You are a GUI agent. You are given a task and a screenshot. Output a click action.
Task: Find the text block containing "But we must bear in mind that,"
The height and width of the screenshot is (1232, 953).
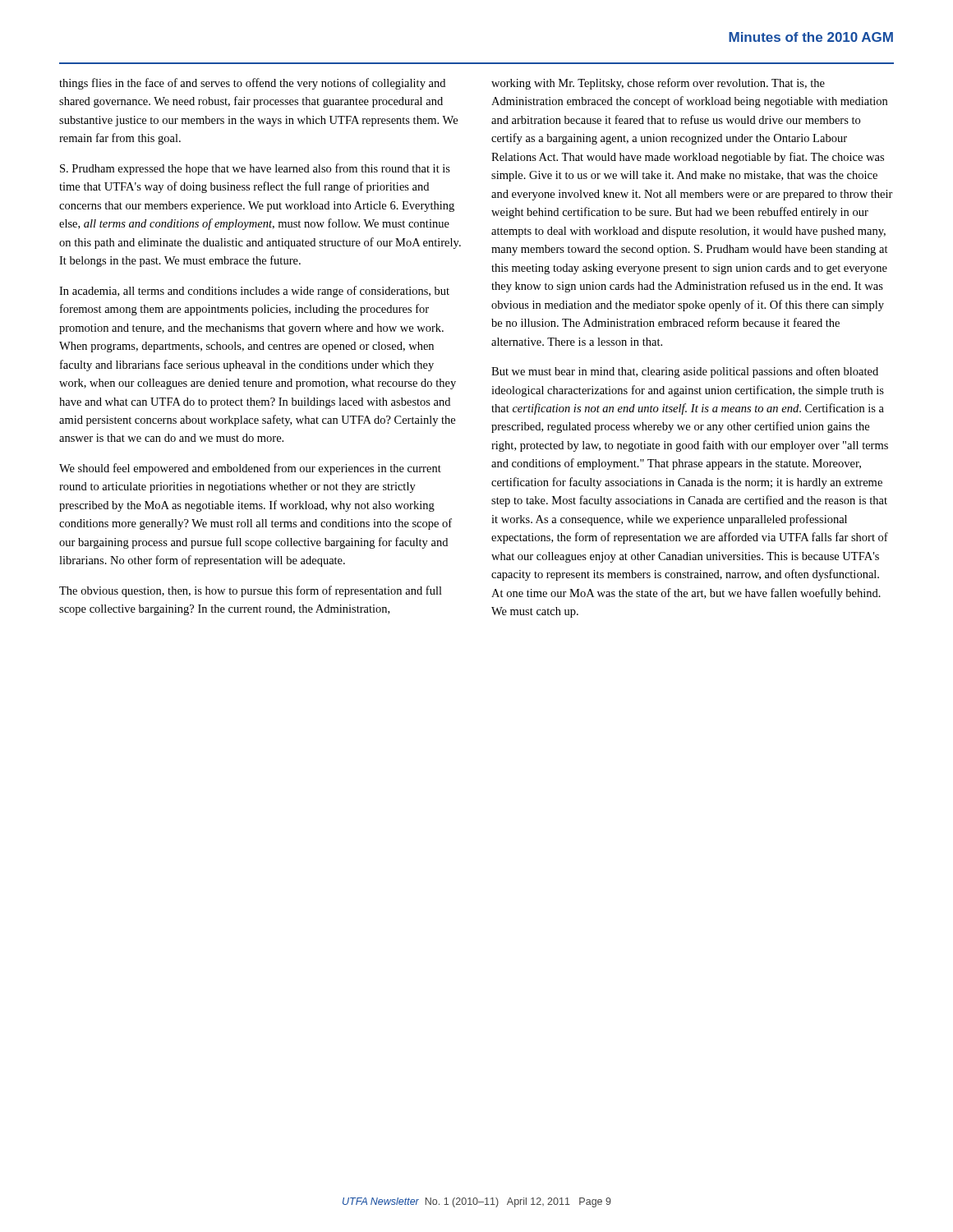point(693,491)
